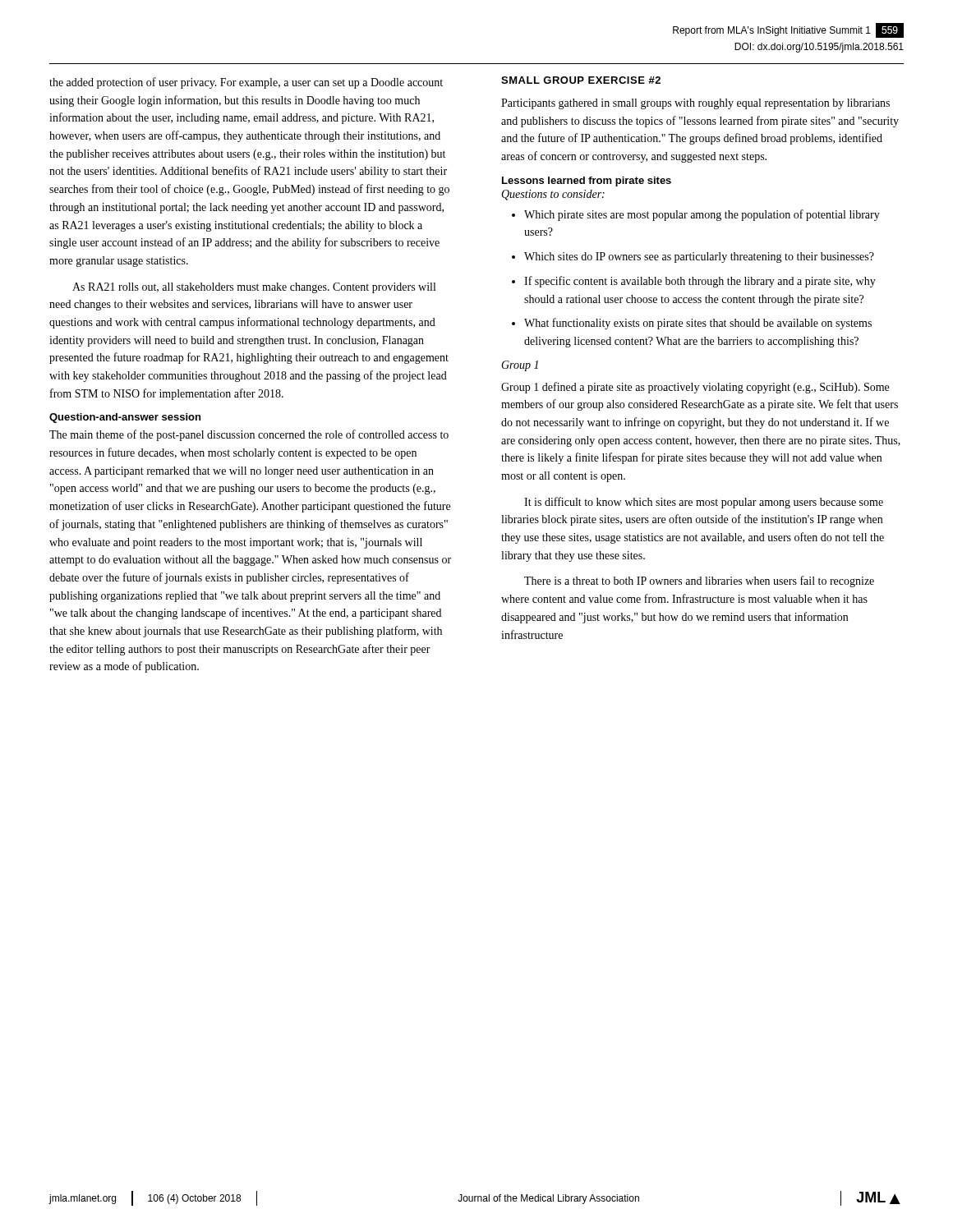
Task: Locate the element starting "Group 1 defined a pirate"
Action: click(x=702, y=432)
